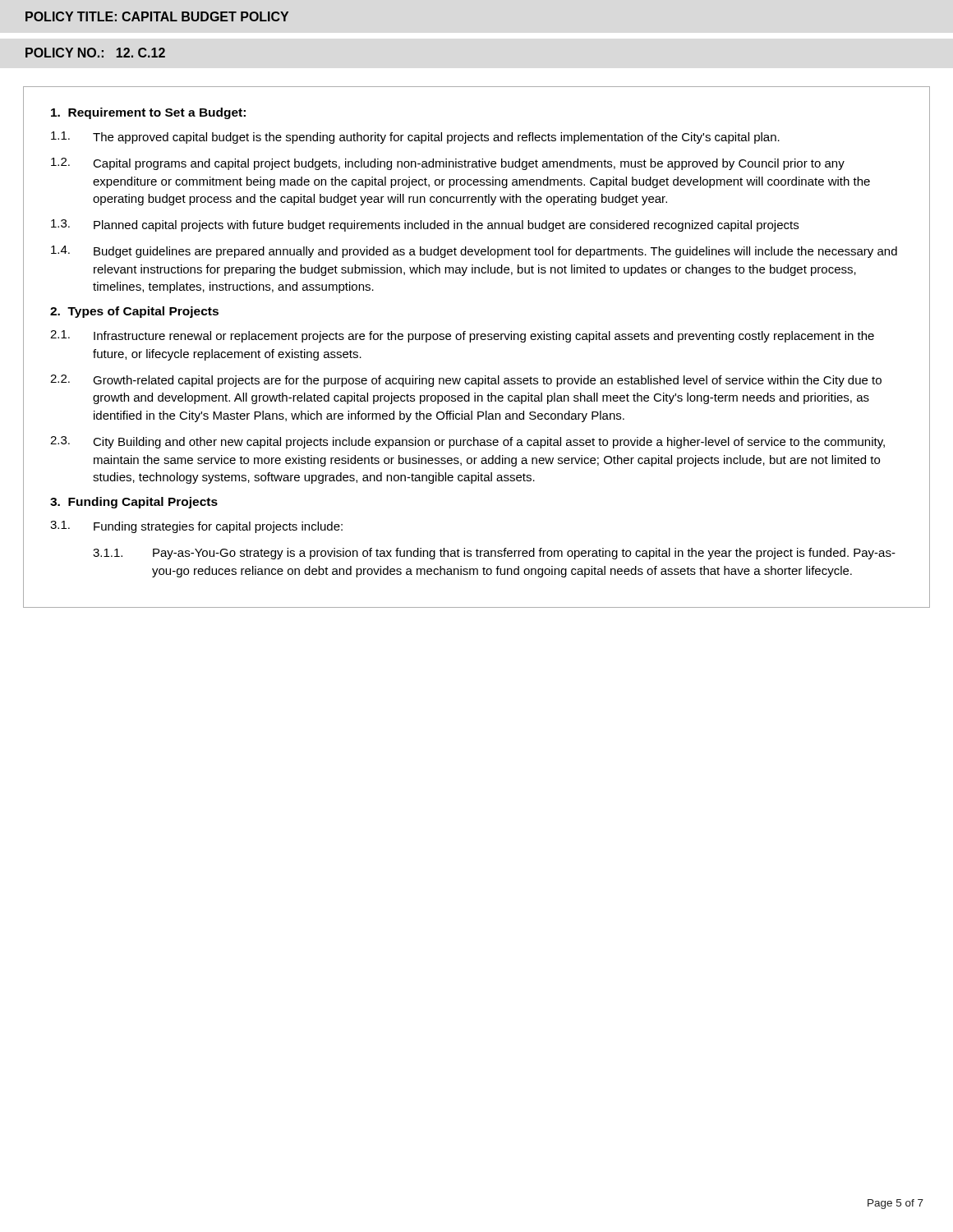Screen dimensions: 1232x953
Task: Navigate to the text block starting "3. Planned capital projects with future budget requirements"
Action: click(476, 225)
